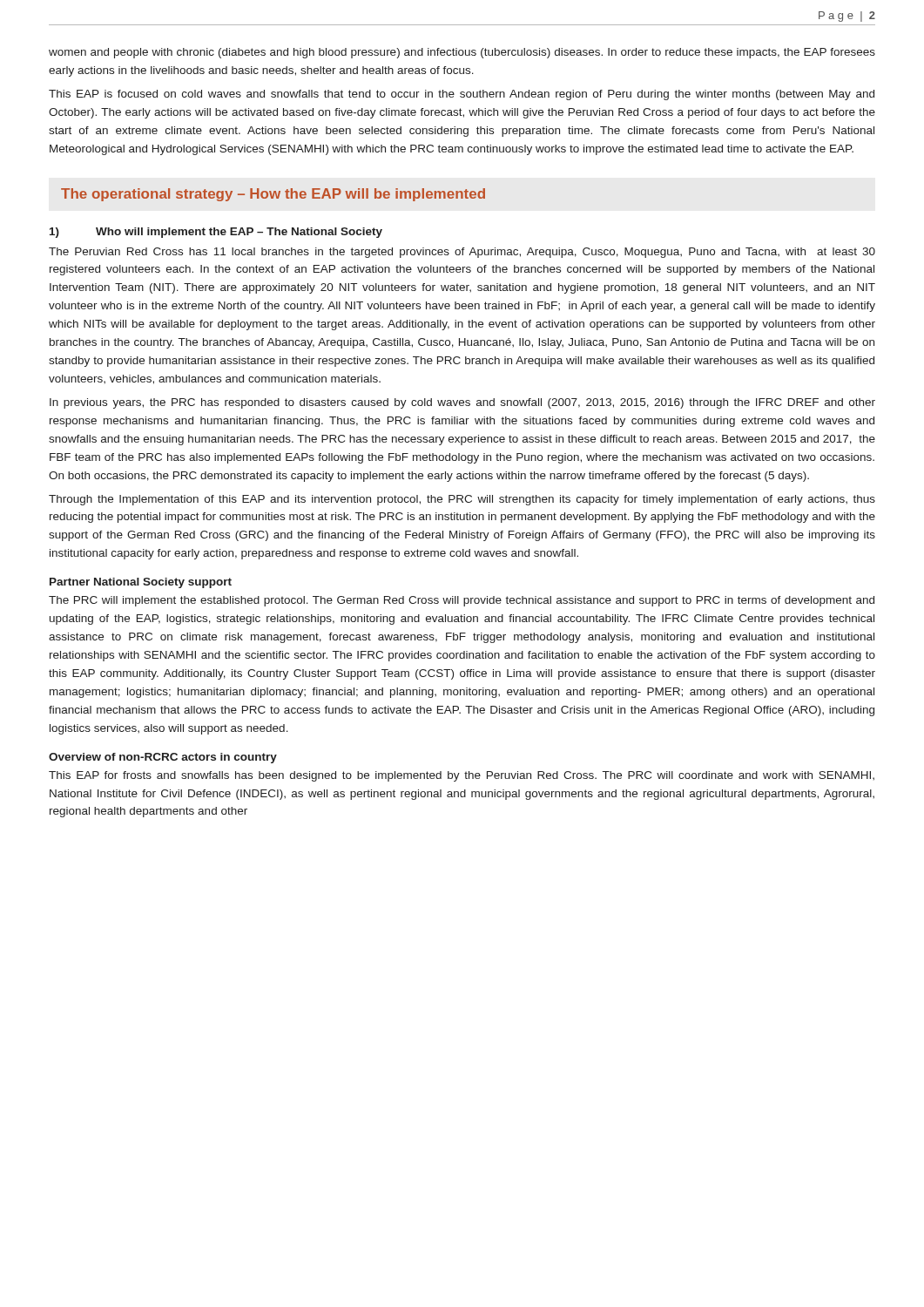Where is the passage that starts "women and people with chronic (diabetes"?
Viewport: 924px width, 1307px height.
pyautogui.click(x=462, y=61)
